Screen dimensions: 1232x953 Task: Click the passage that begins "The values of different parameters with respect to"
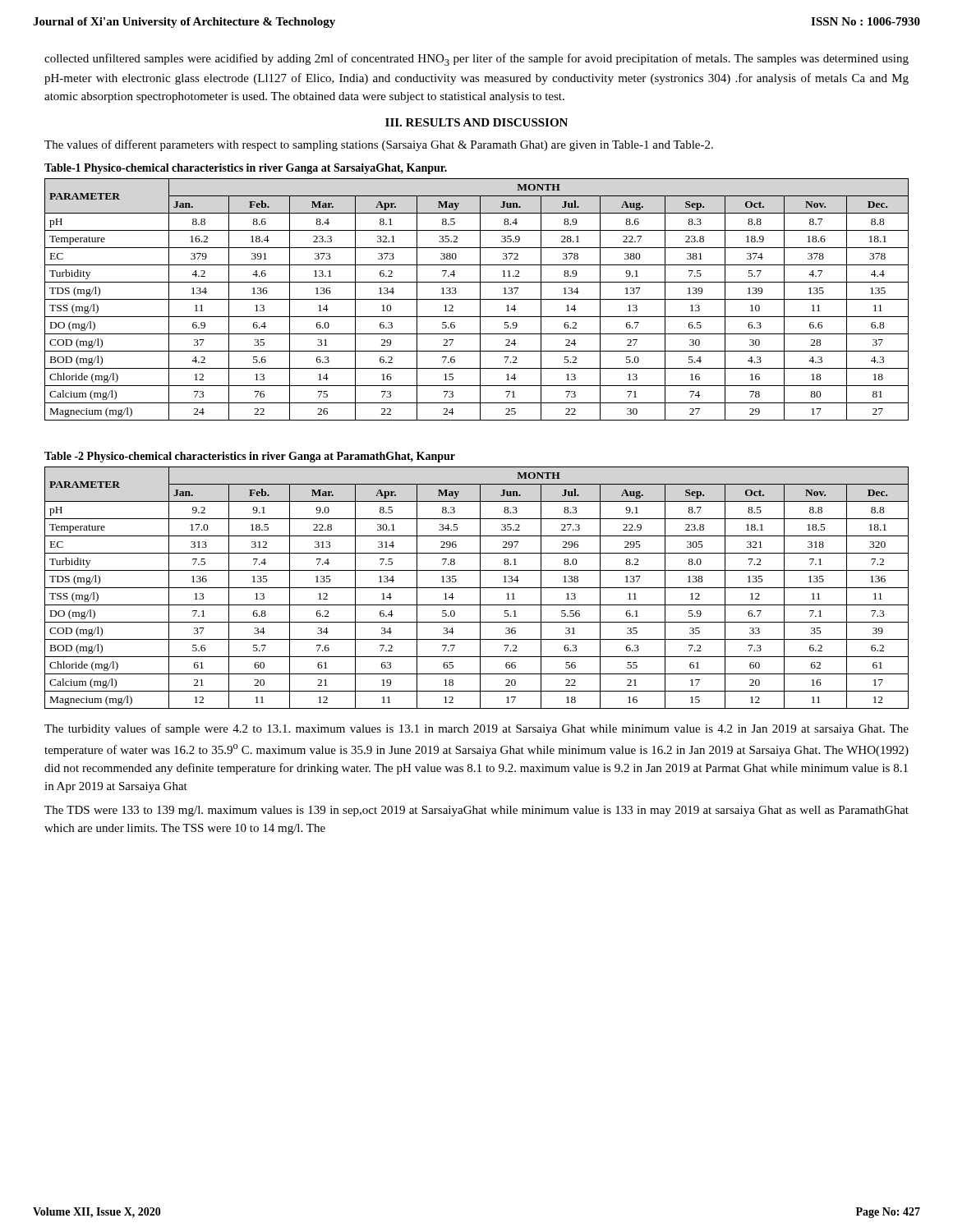click(379, 144)
